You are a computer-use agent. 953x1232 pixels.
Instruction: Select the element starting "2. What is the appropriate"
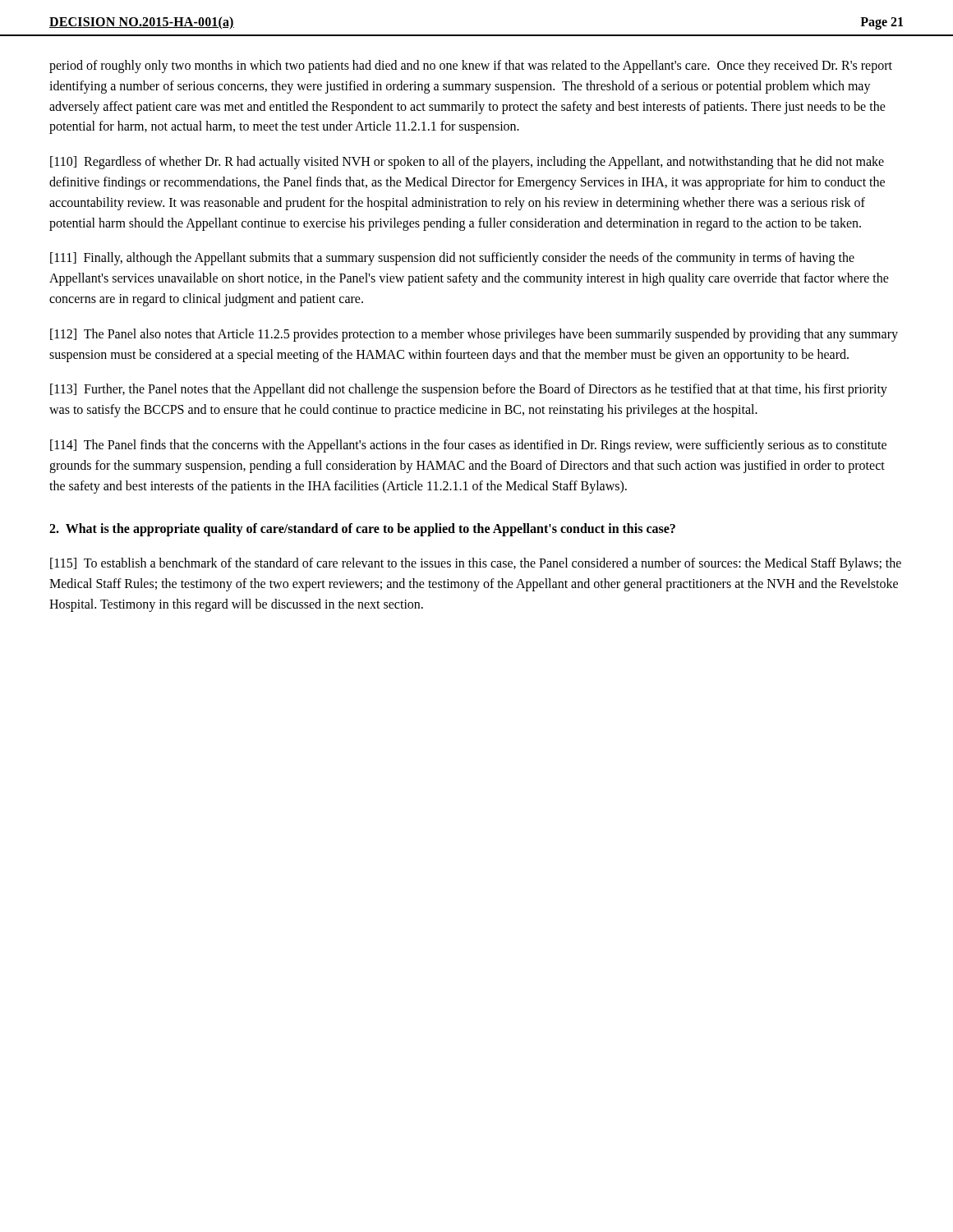tap(363, 529)
